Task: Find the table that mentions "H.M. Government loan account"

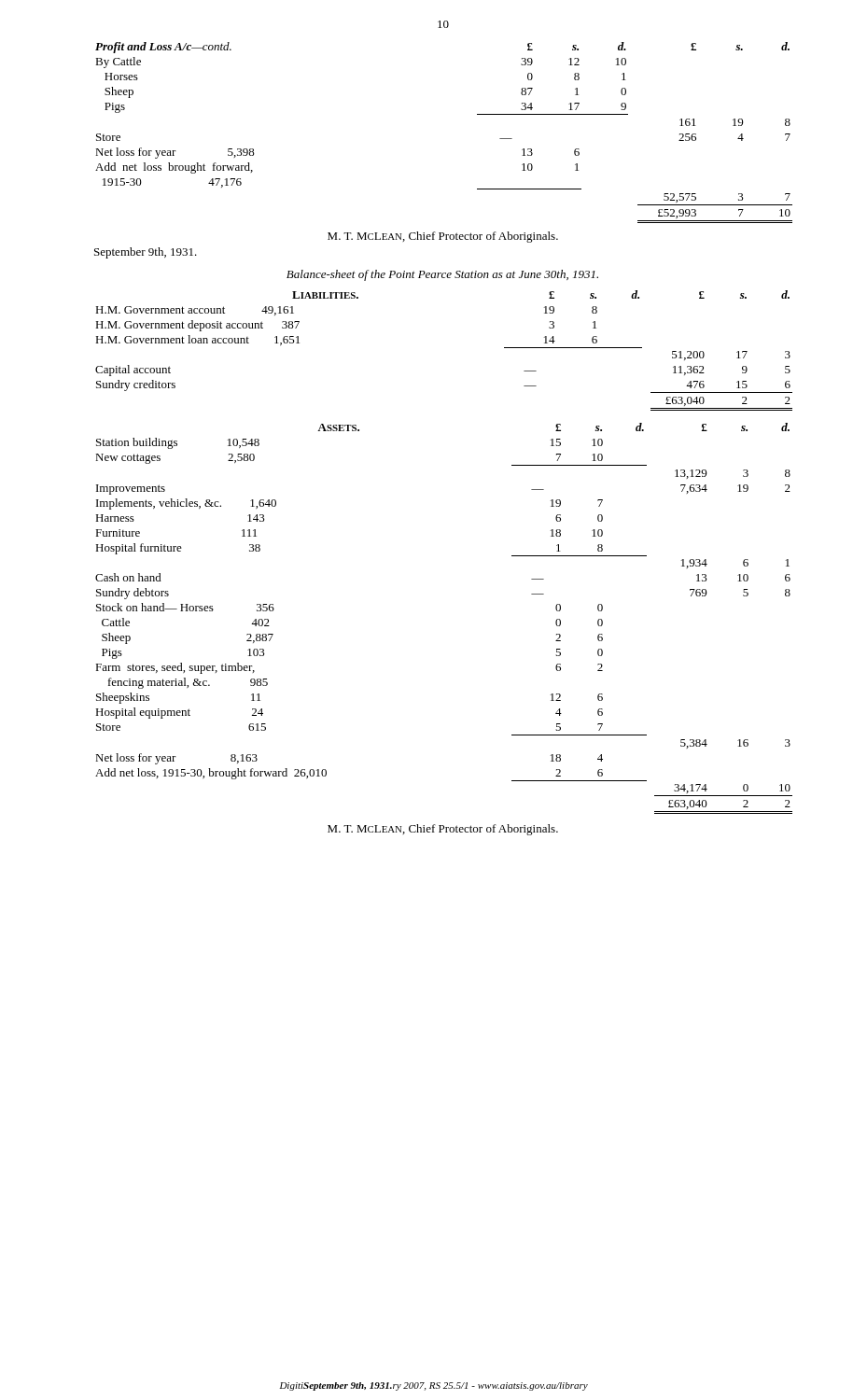Action: [443, 349]
